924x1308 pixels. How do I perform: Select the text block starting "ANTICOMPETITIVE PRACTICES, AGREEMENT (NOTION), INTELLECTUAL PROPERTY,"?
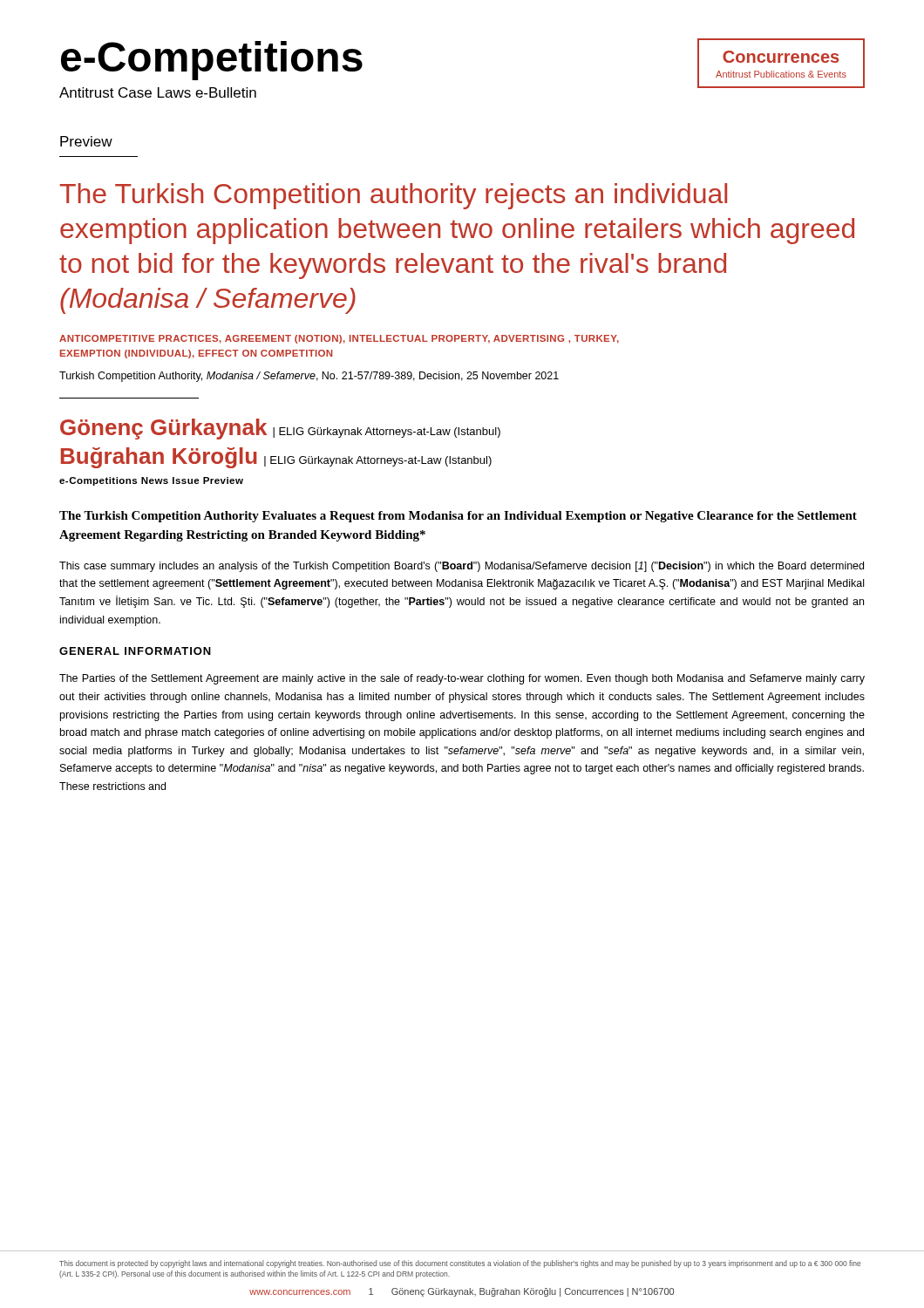pyautogui.click(x=462, y=346)
